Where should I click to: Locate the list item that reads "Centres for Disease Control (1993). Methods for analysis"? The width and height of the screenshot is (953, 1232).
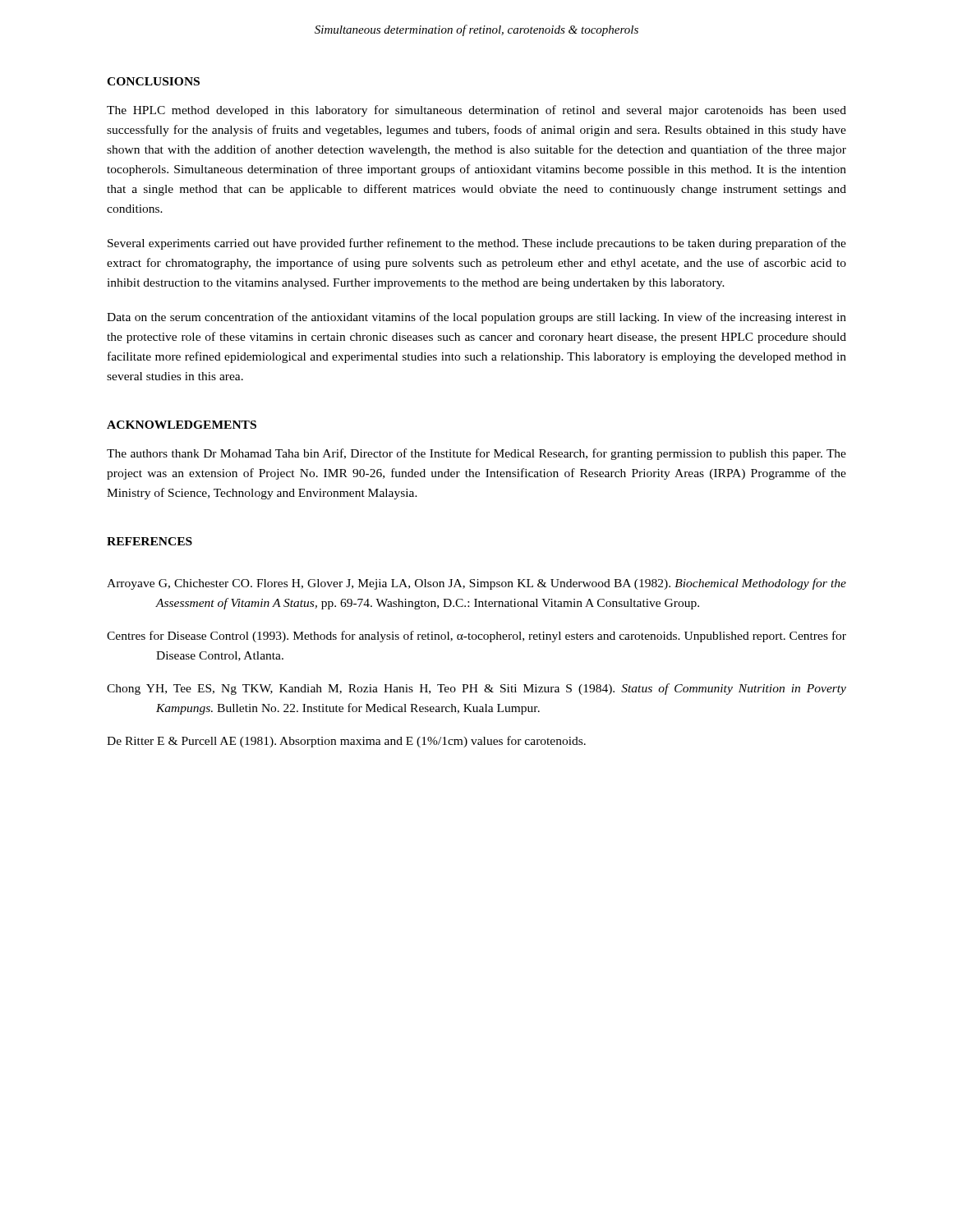[476, 645]
